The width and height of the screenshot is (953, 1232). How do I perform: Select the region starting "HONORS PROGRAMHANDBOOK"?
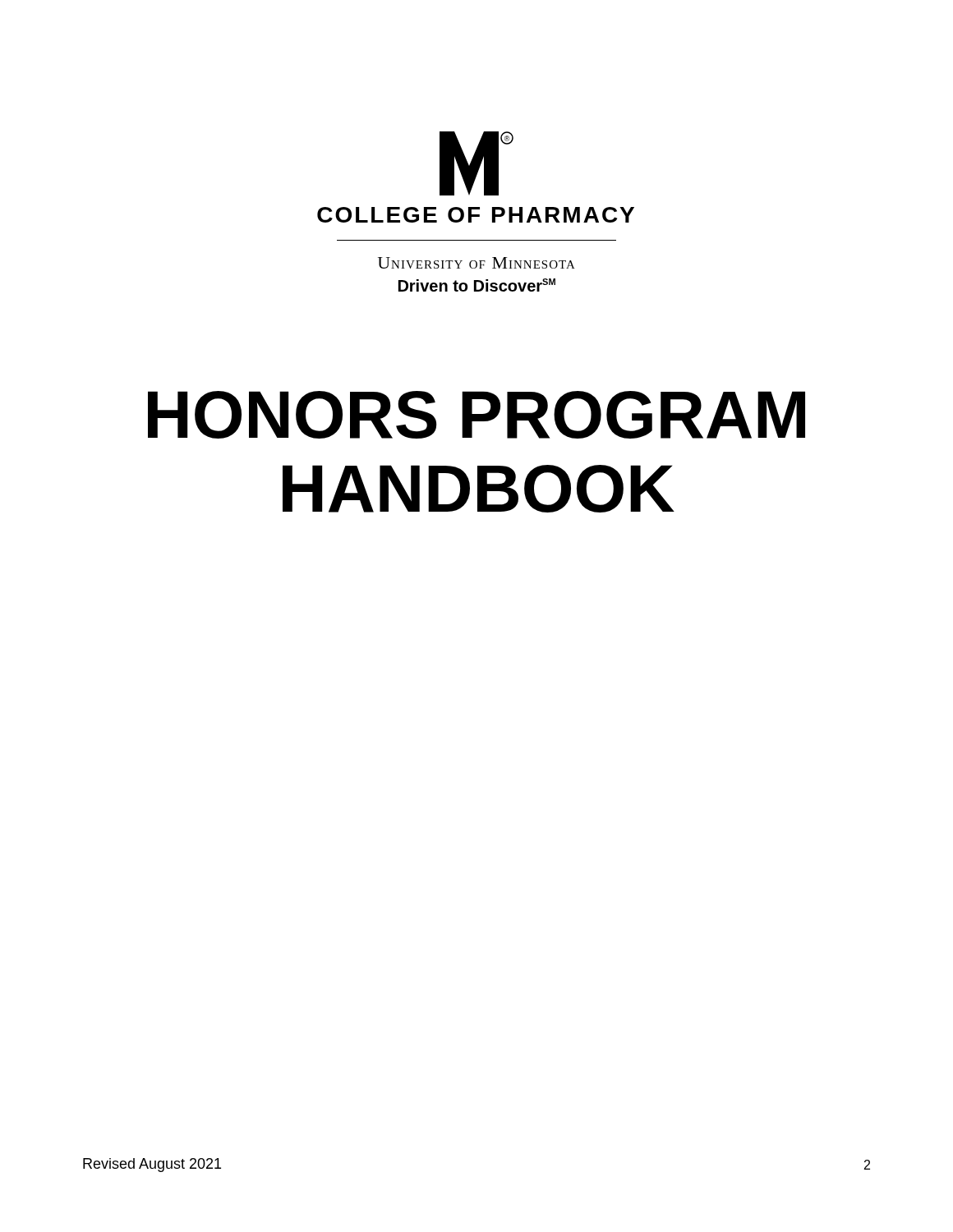click(x=476, y=452)
